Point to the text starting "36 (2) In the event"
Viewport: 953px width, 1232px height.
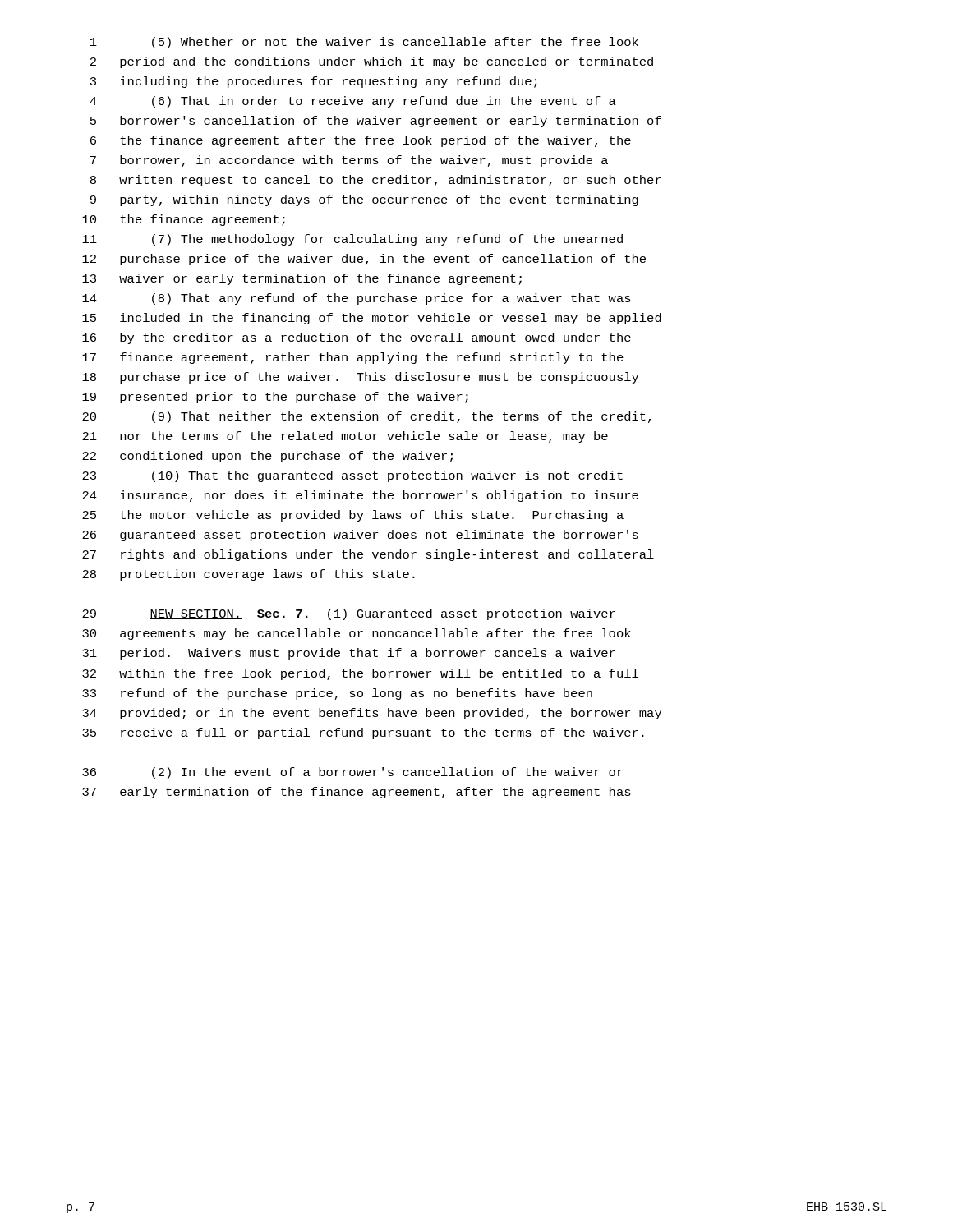(476, 782)
